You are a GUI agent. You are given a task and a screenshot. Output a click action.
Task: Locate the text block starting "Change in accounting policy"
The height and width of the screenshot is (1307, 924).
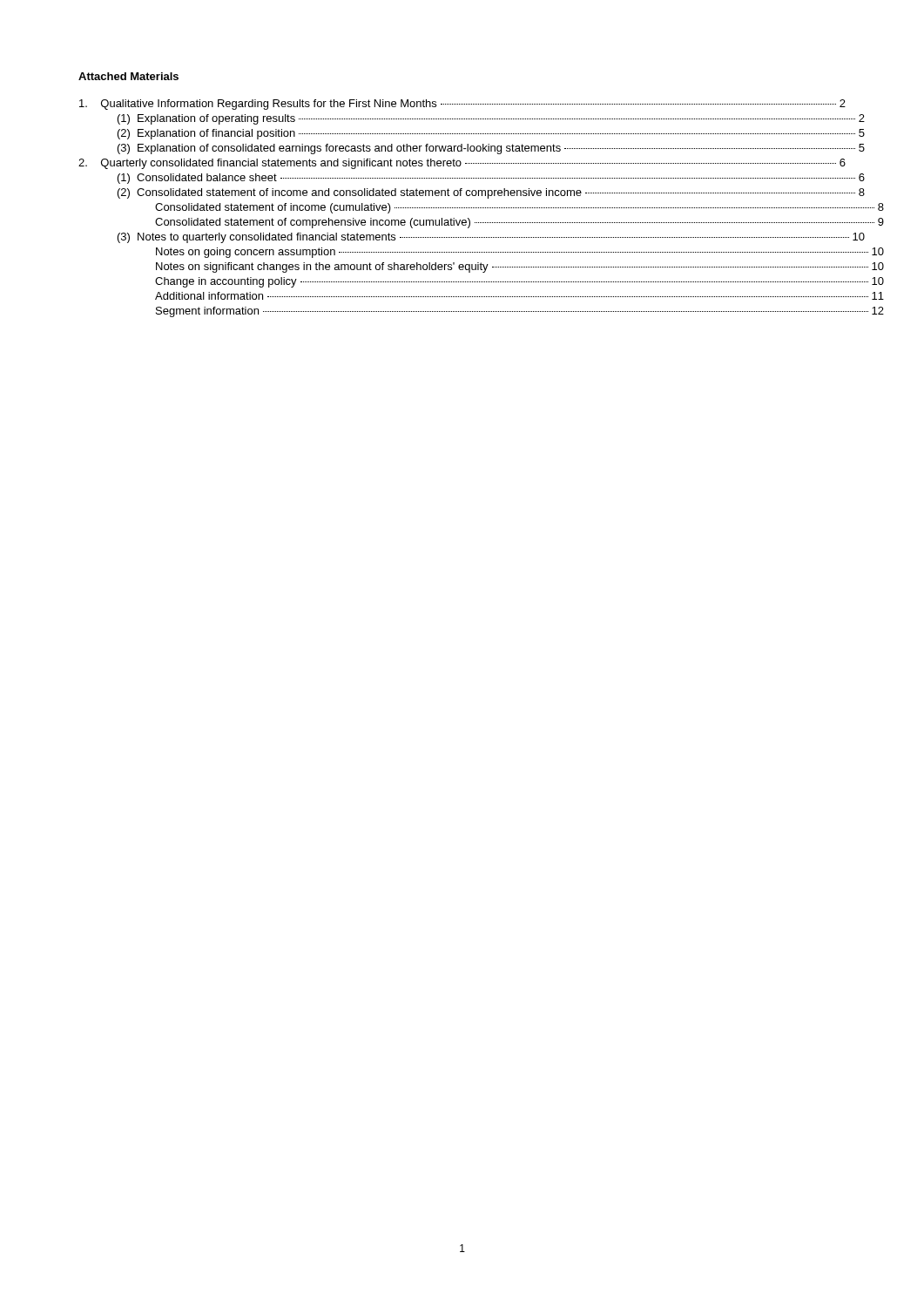[x=481, y=281]
